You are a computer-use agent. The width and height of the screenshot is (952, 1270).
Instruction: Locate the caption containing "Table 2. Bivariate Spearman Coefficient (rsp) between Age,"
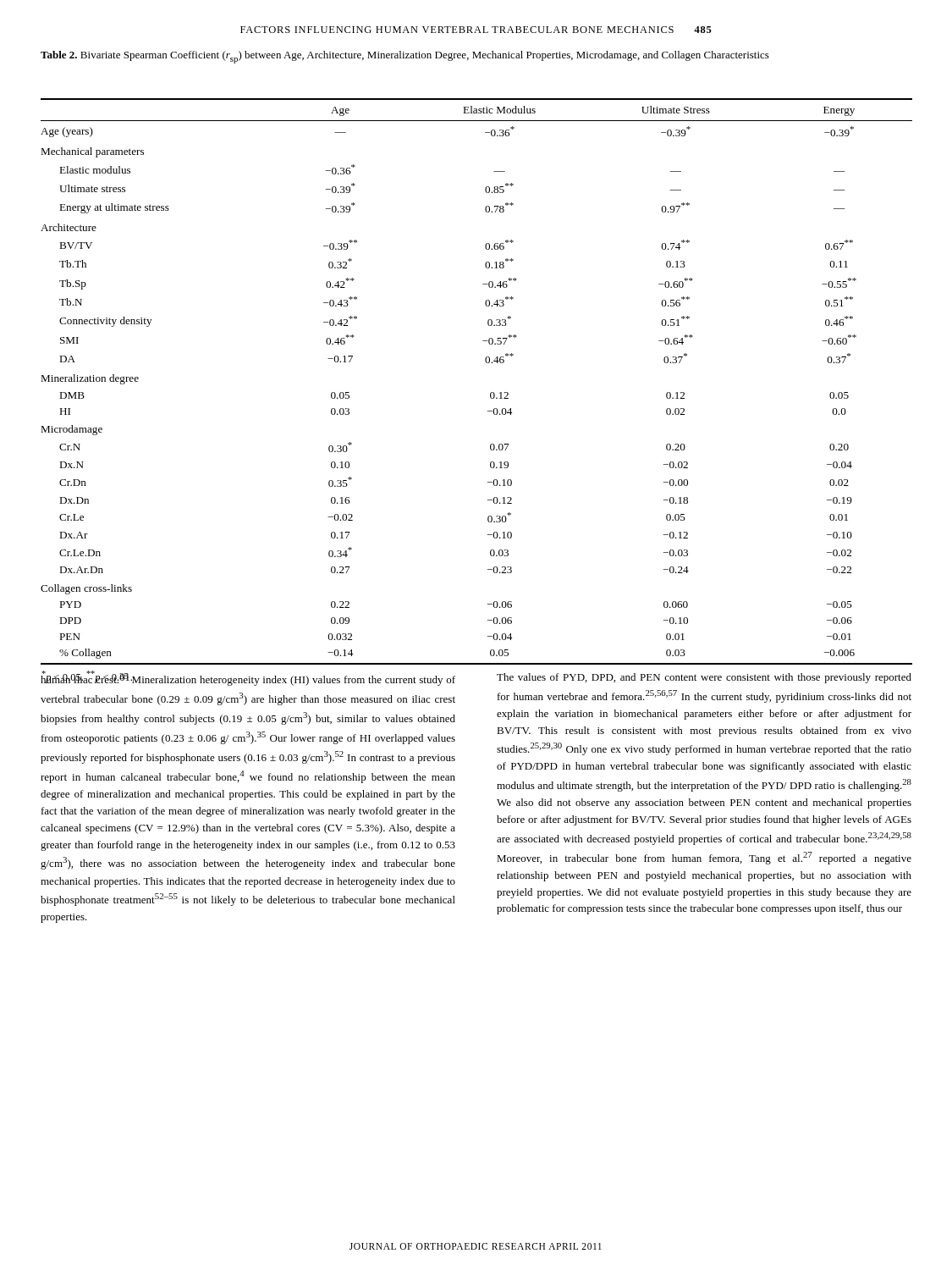pos(405,56)
